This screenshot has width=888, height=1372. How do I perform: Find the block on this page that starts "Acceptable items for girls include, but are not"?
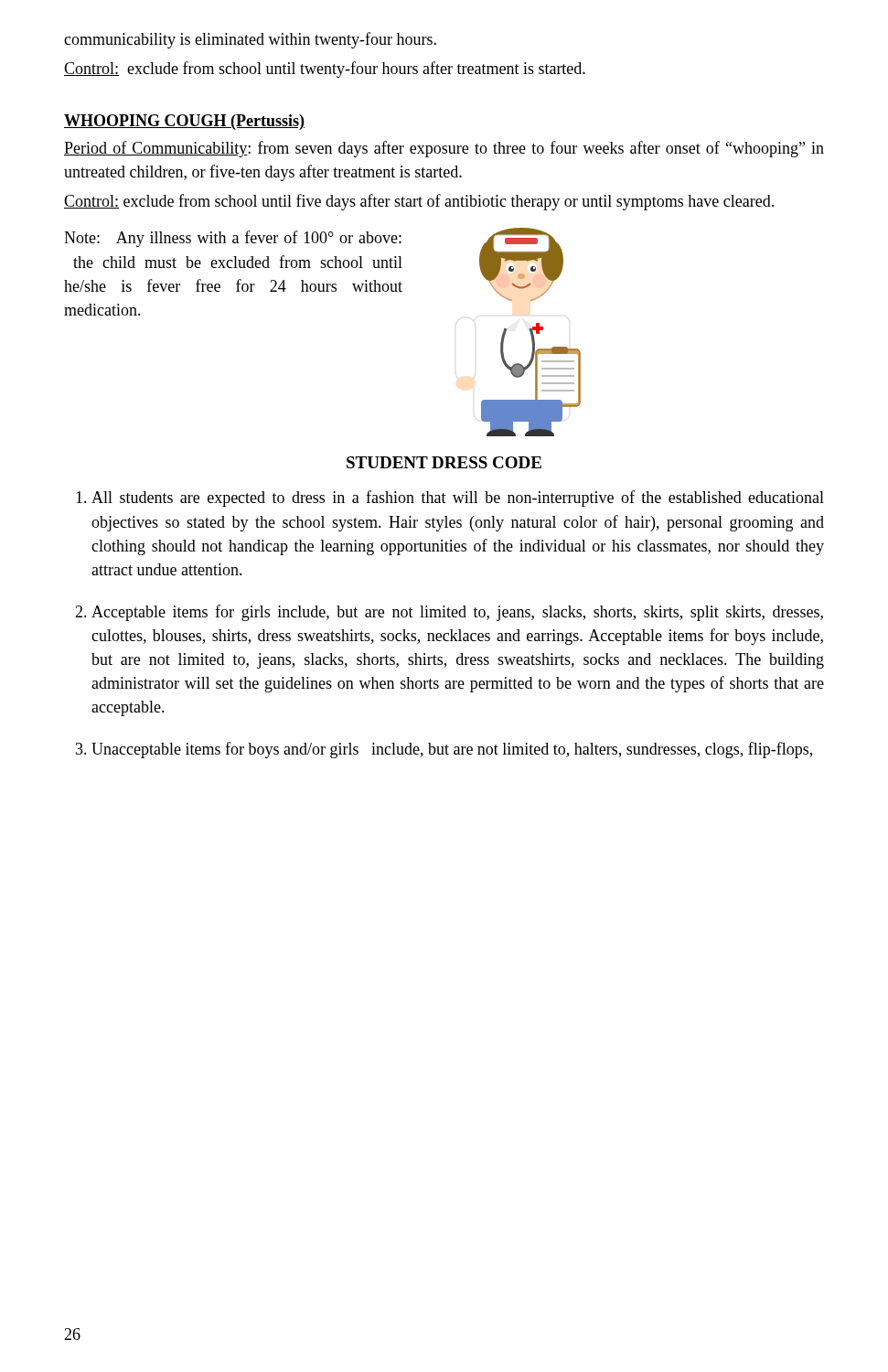458,659
